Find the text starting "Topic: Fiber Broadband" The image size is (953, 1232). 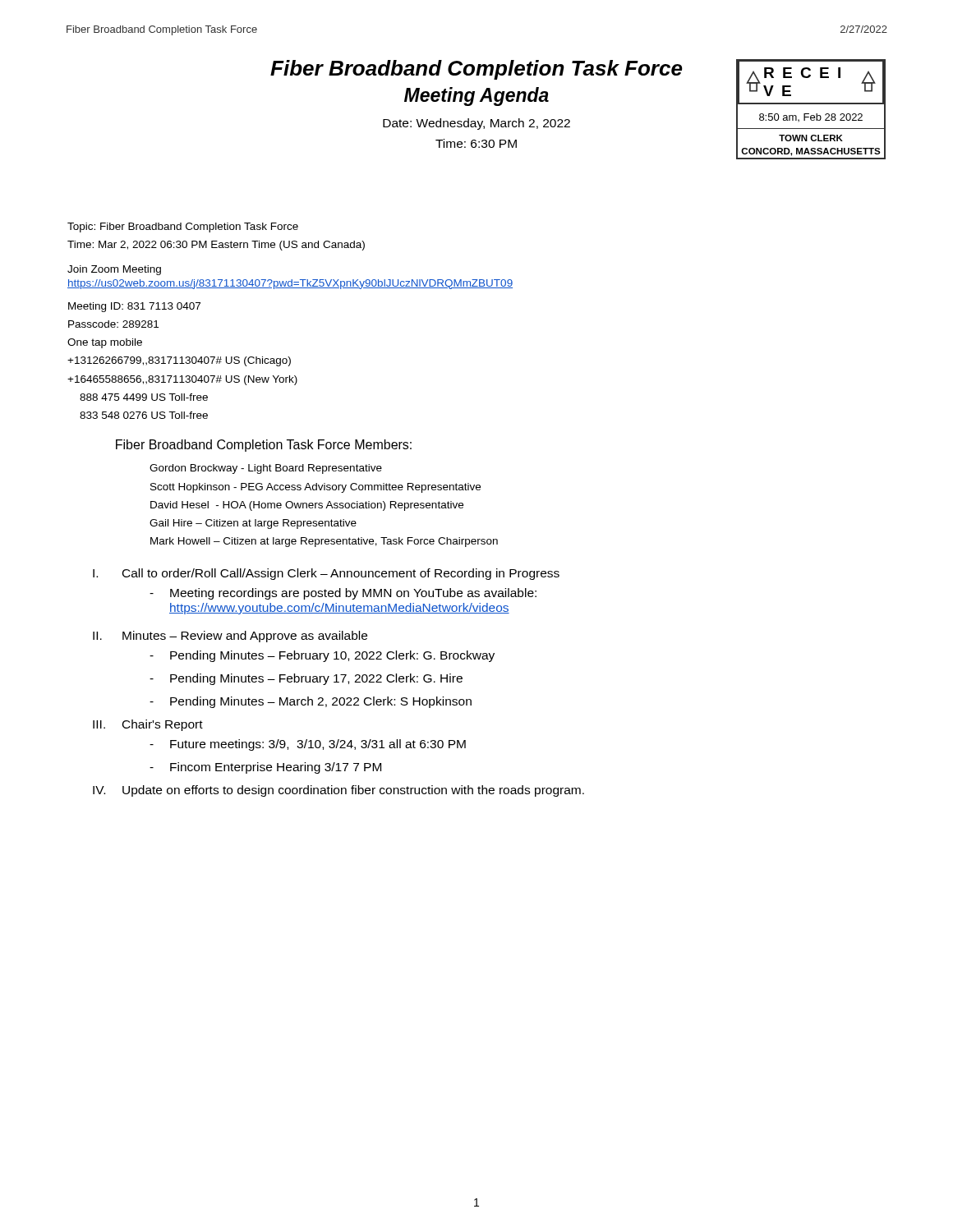click(x=216, y=235)
